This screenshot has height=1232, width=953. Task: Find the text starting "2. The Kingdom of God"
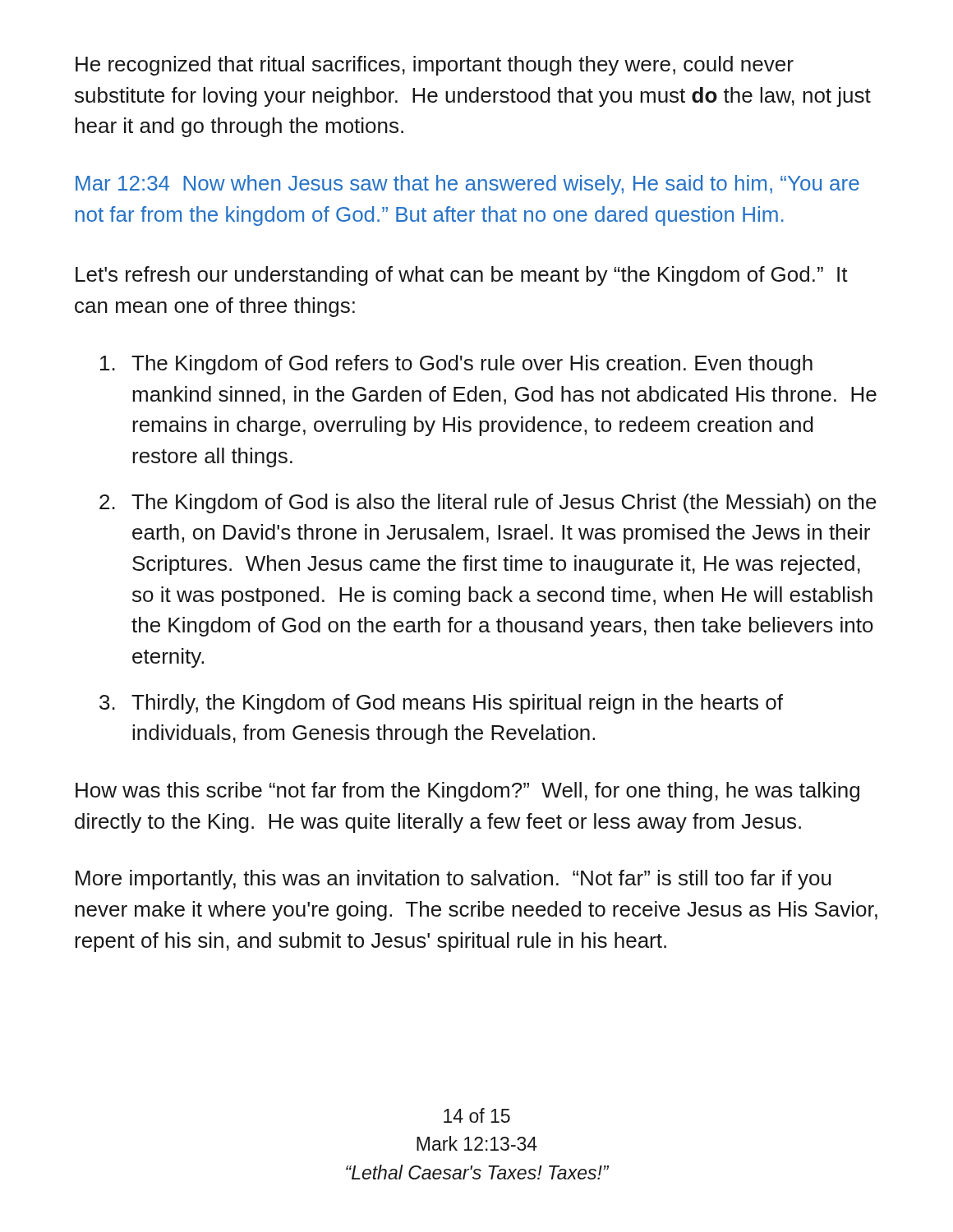(x=489, y=580)
